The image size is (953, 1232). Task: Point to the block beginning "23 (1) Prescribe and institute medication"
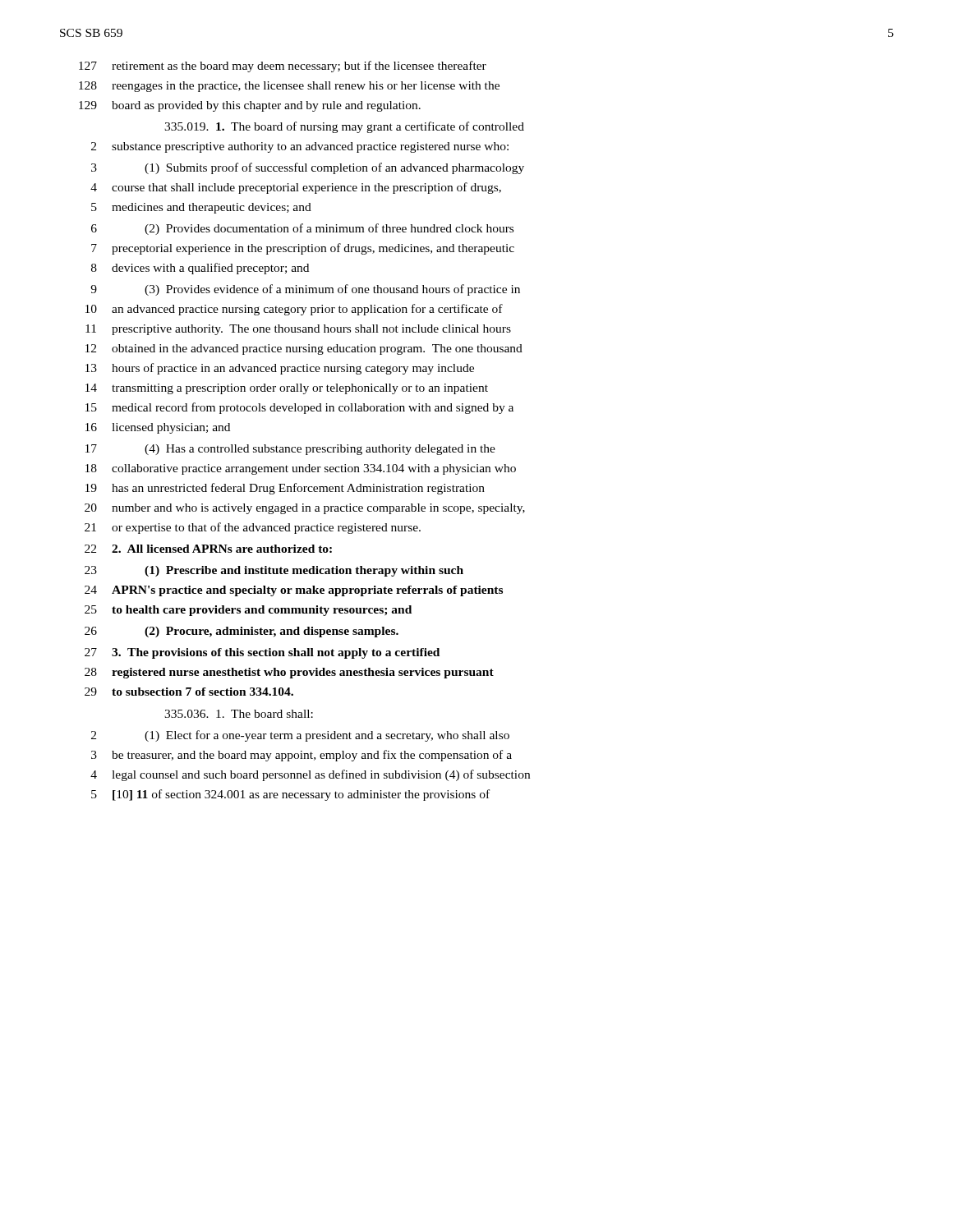click(476, 590)
